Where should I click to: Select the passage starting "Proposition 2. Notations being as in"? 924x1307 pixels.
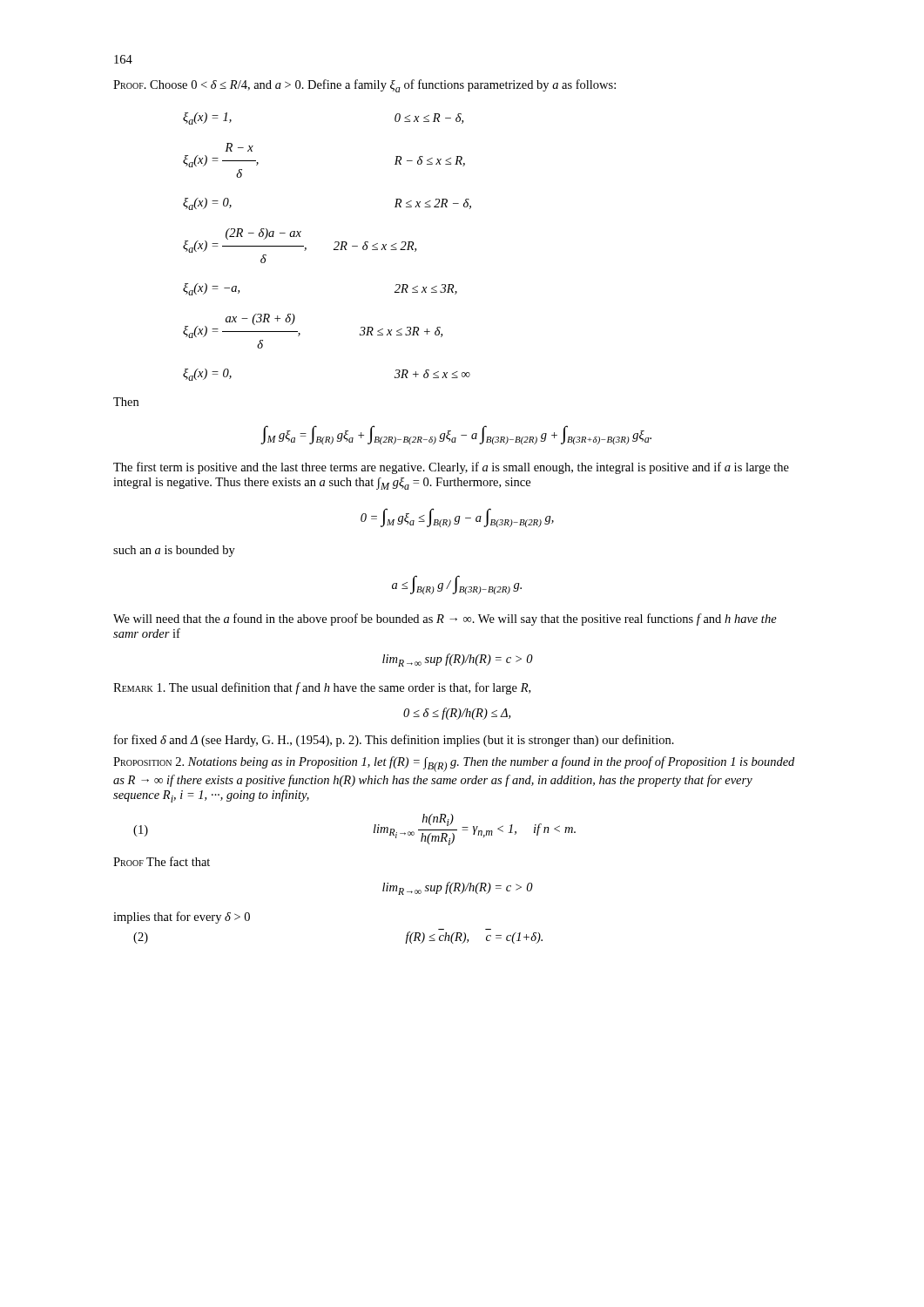454,780
